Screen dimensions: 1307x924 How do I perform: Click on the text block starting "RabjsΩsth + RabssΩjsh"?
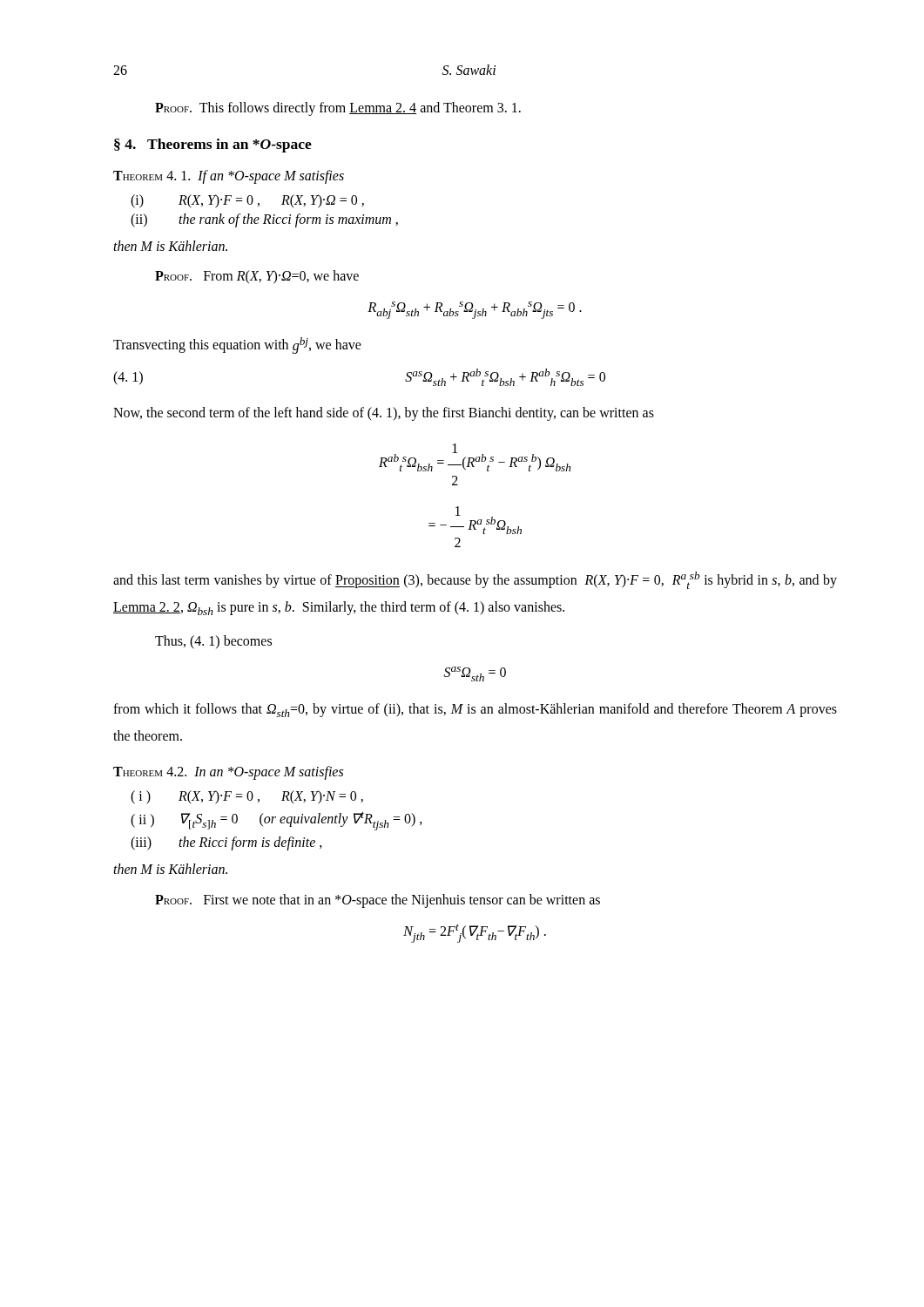475,307
